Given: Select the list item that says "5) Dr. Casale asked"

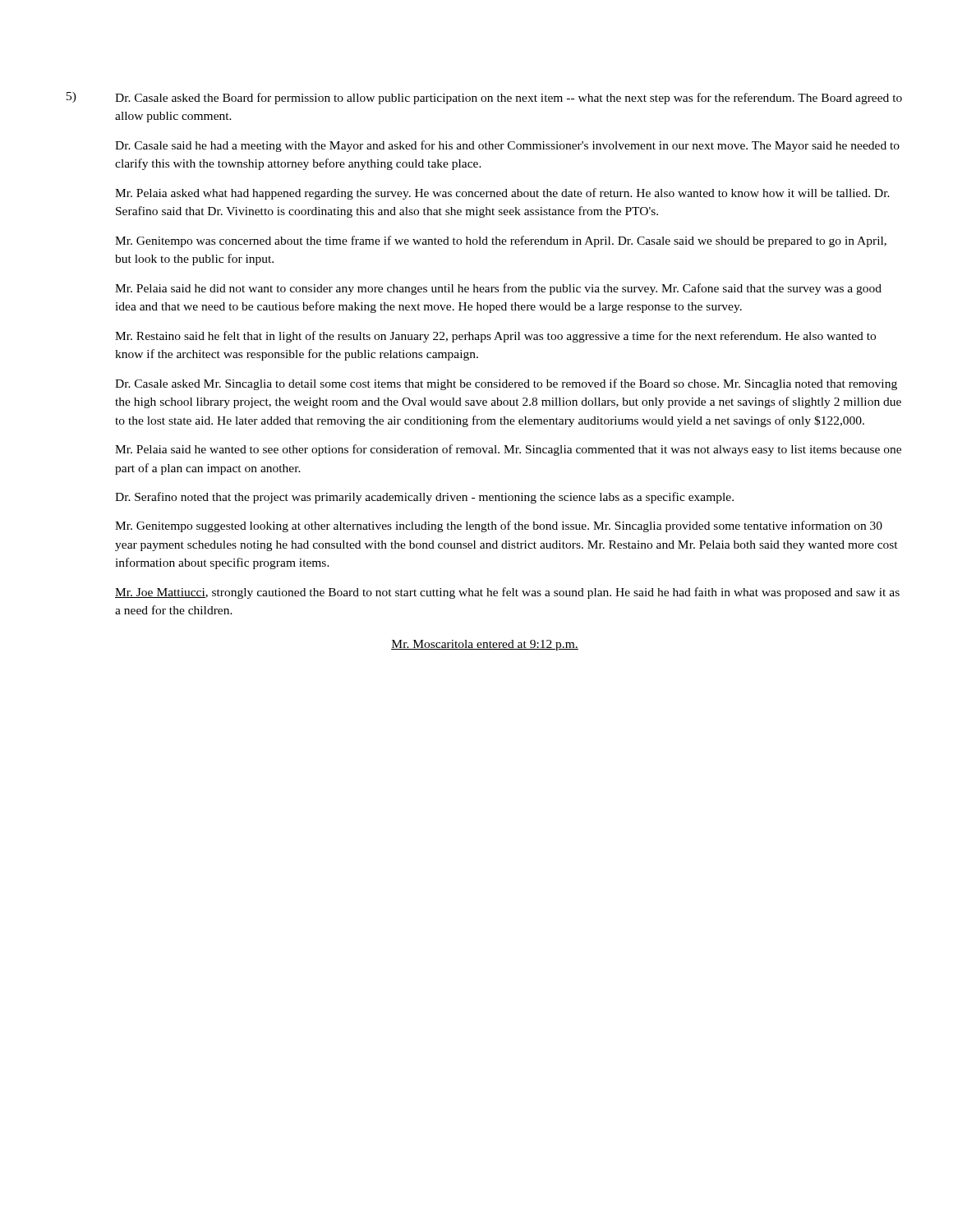Looking at the screenshot, I should click(x=485, y=112).
